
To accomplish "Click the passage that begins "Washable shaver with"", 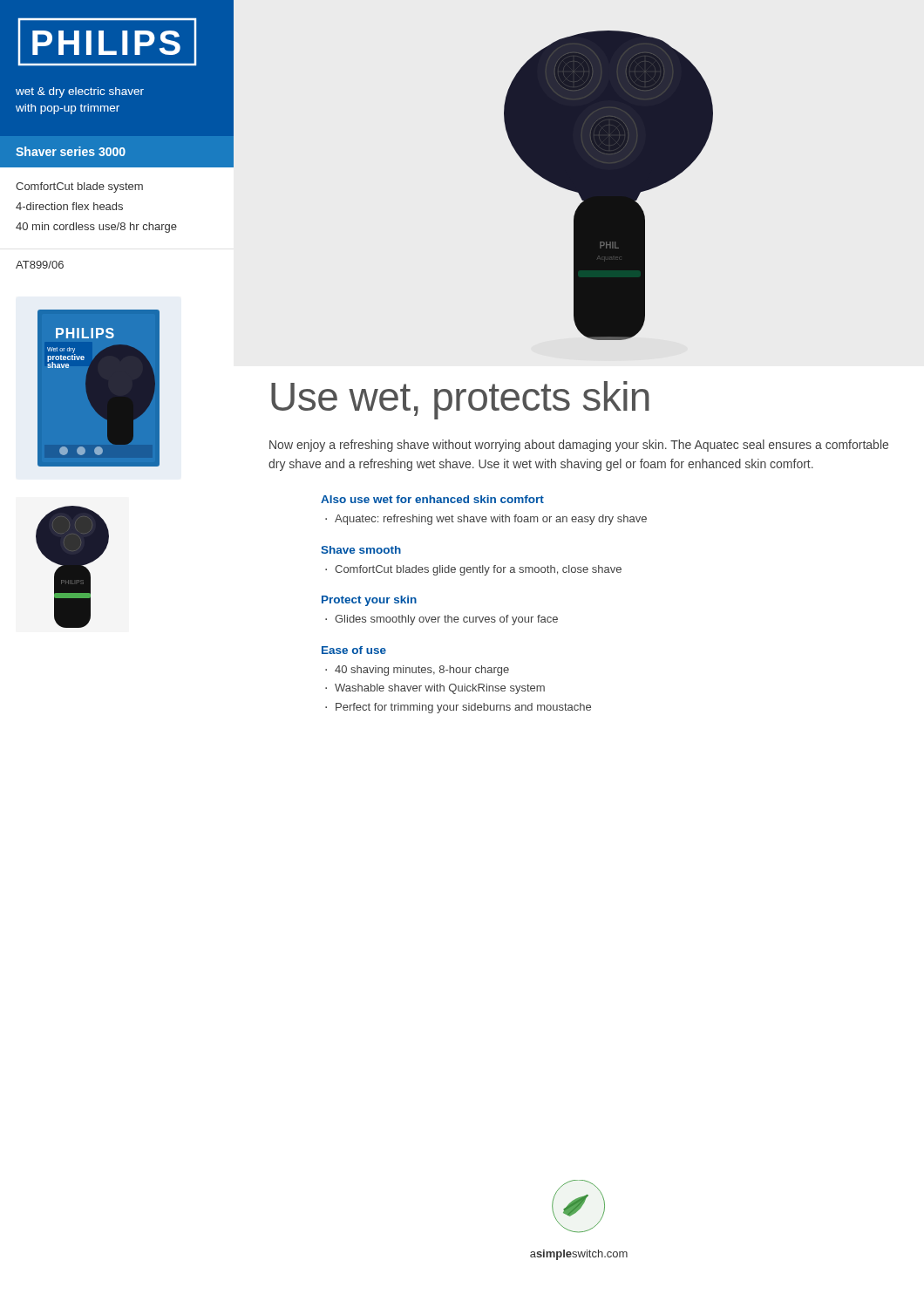I will point(435,689).
